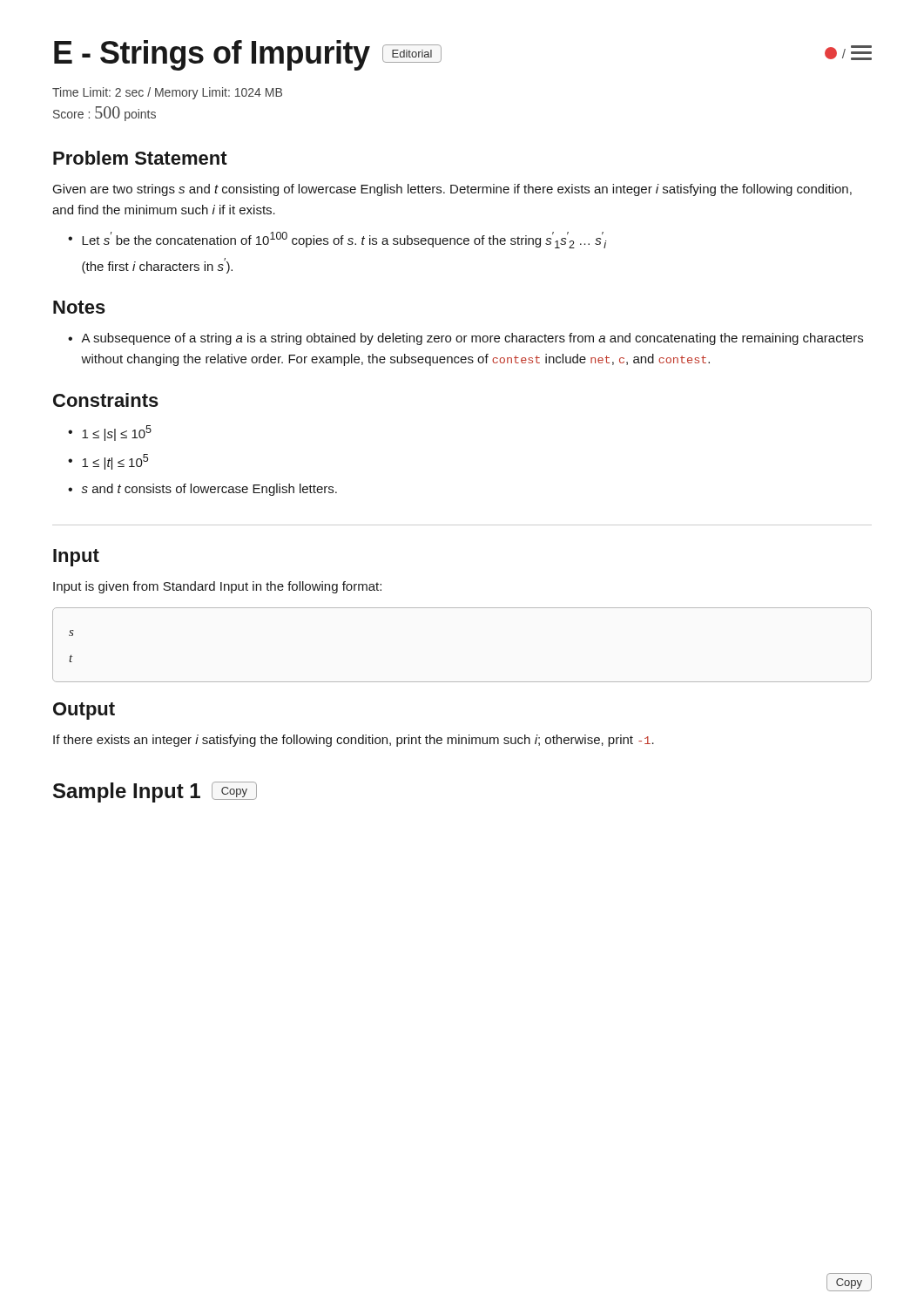This screenshot has height=1307, width=924.
Task: Find the list item that reads "1 ≤ |t| ≤ 105"
Action: (x=115, y=462)
